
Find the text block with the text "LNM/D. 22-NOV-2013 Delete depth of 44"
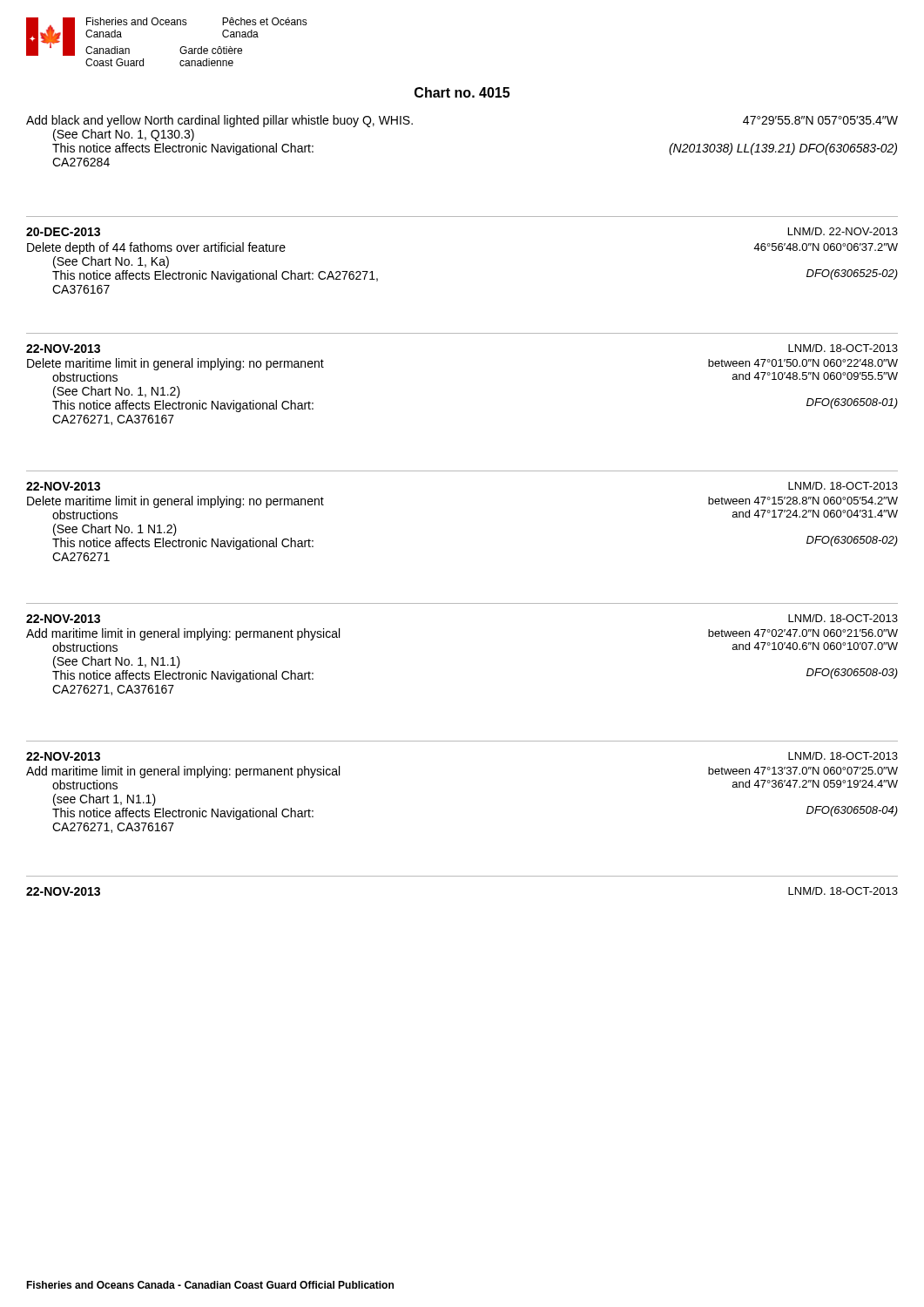[67, 233]
